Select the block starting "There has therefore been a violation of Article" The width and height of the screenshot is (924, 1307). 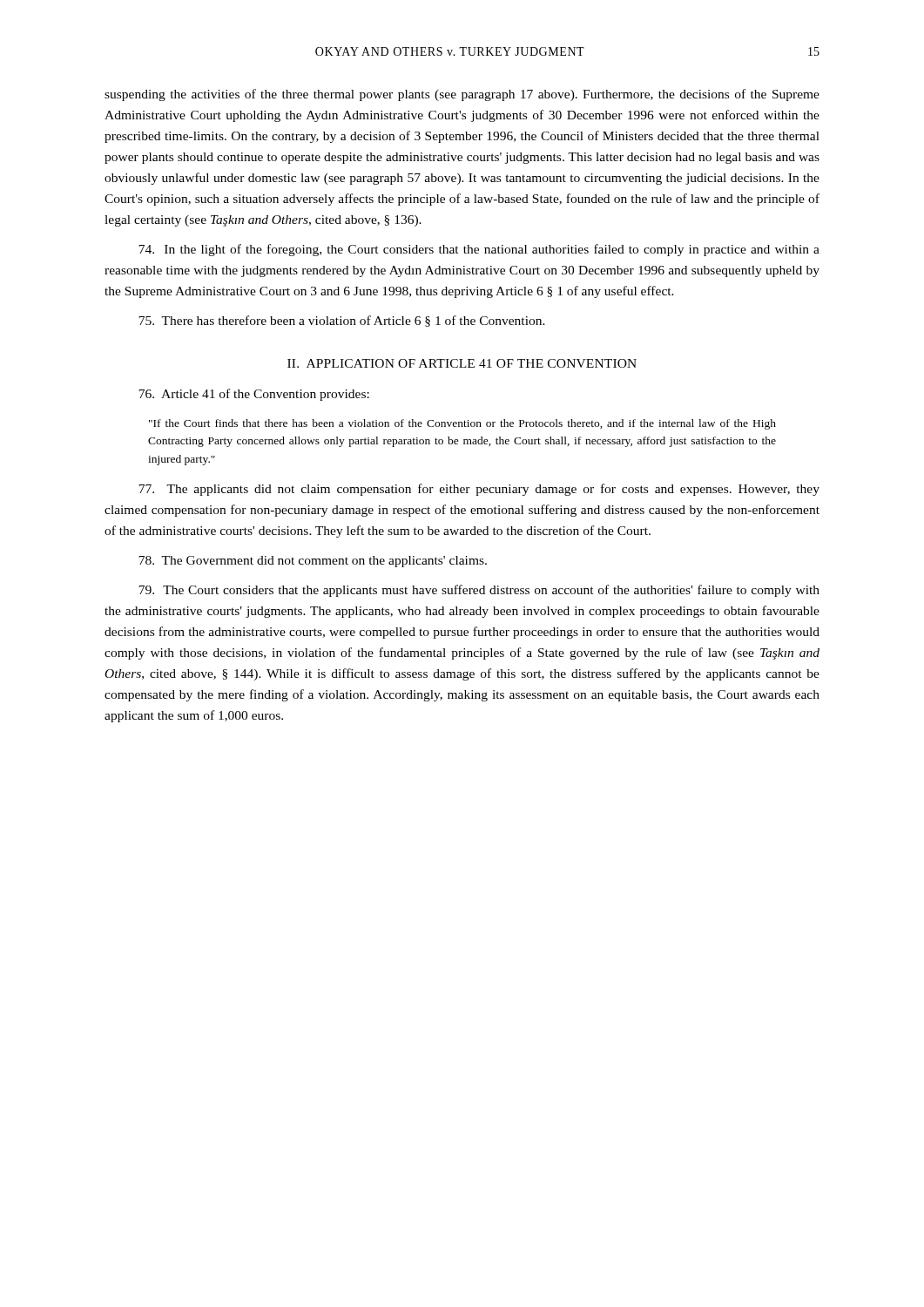coord(462,321)
